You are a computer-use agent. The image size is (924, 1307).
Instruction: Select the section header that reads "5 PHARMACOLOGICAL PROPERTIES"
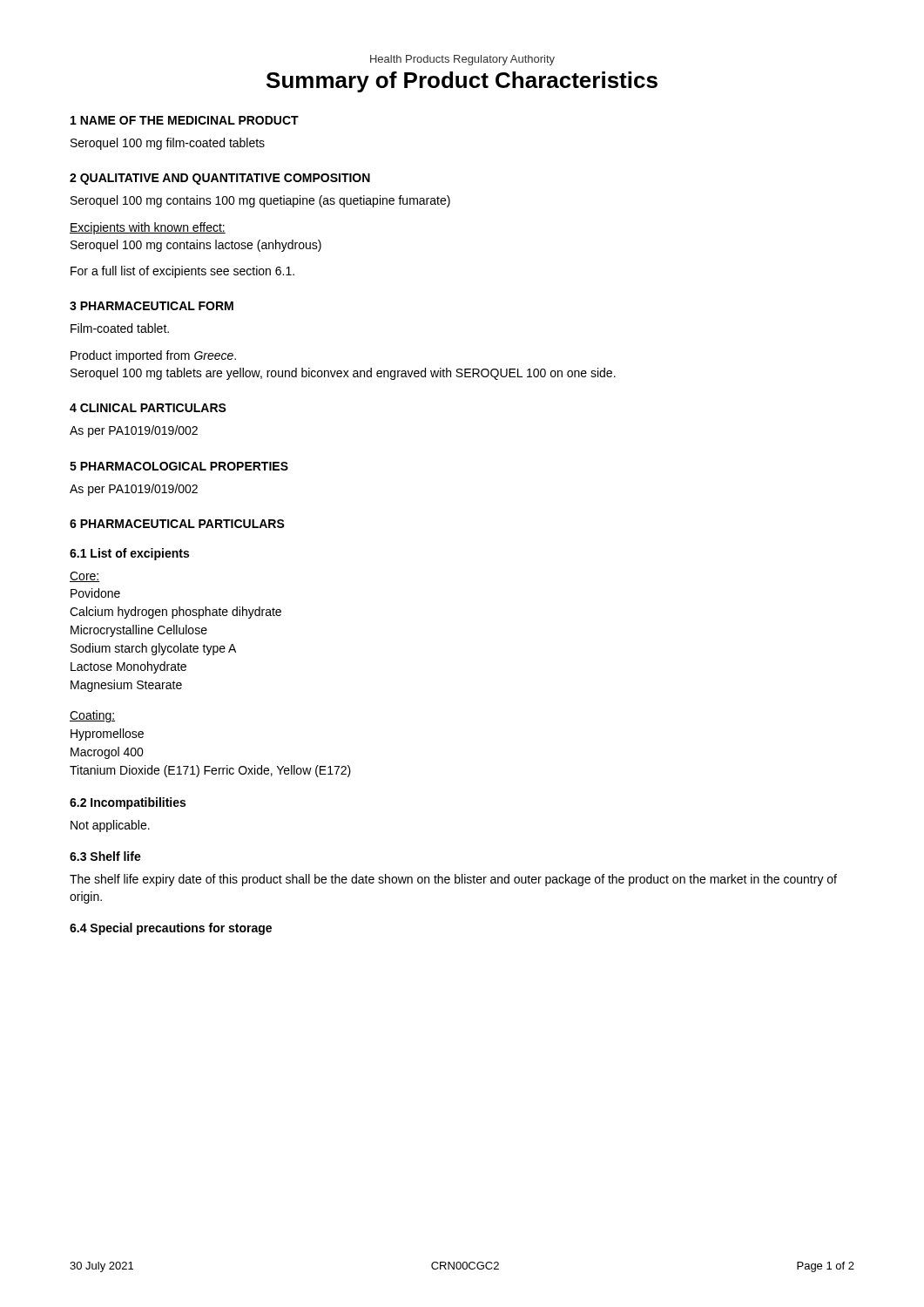tap(179, 466)
